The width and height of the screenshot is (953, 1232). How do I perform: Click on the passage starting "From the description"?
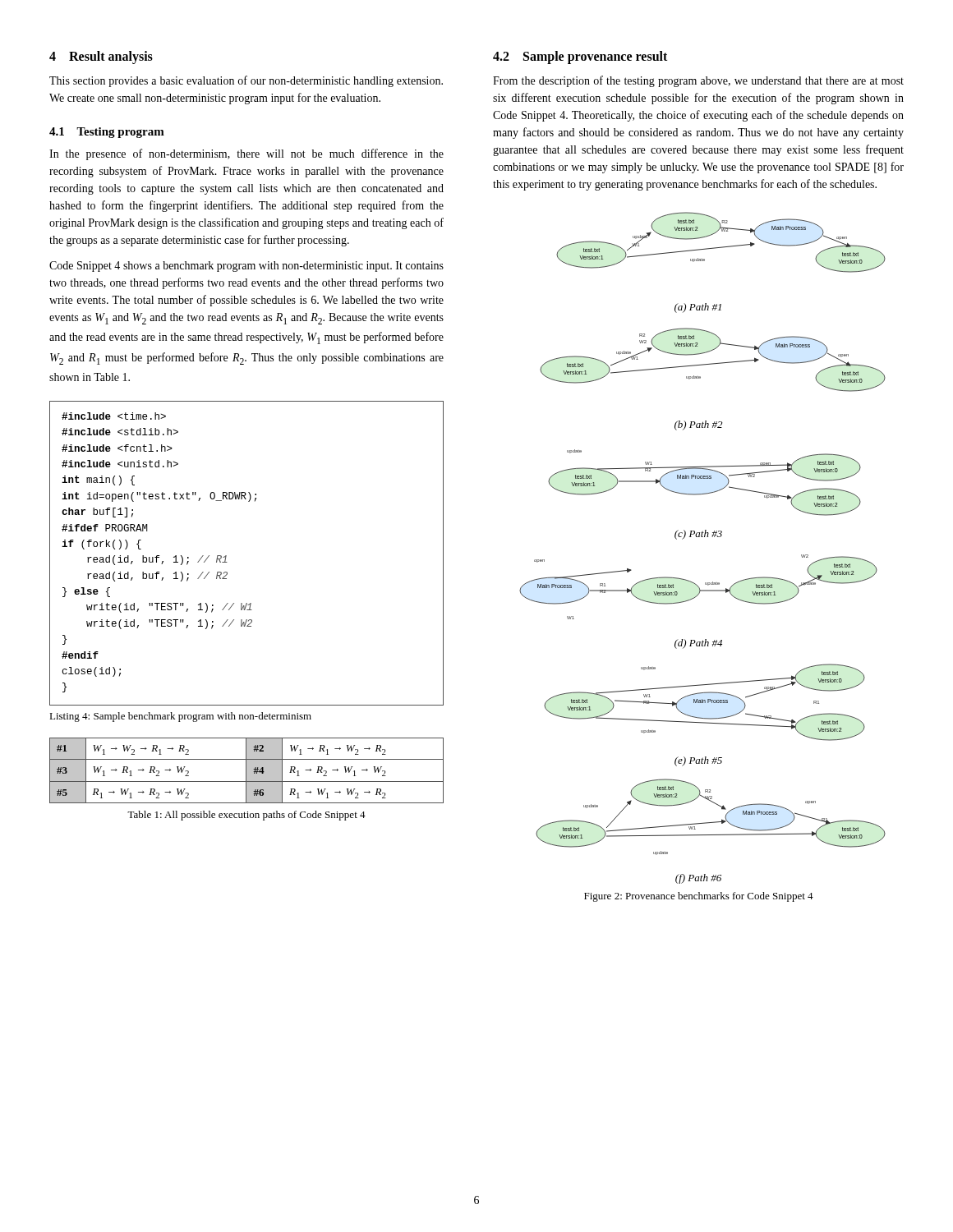pyautogui.click(x=698, y=133)
